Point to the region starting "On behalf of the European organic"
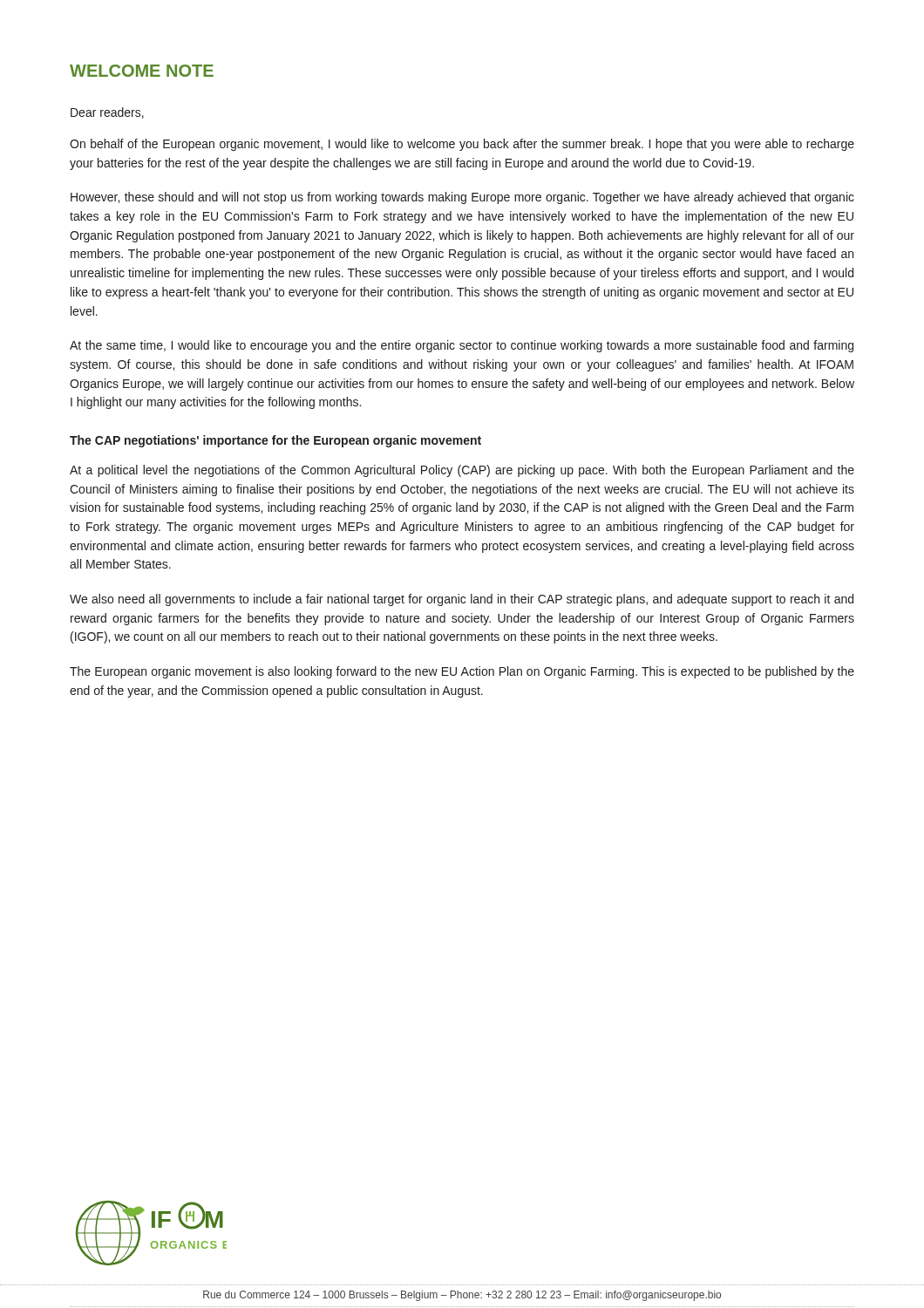The image size is (924, 1308). pyautogui.click(x=462, y=153)
